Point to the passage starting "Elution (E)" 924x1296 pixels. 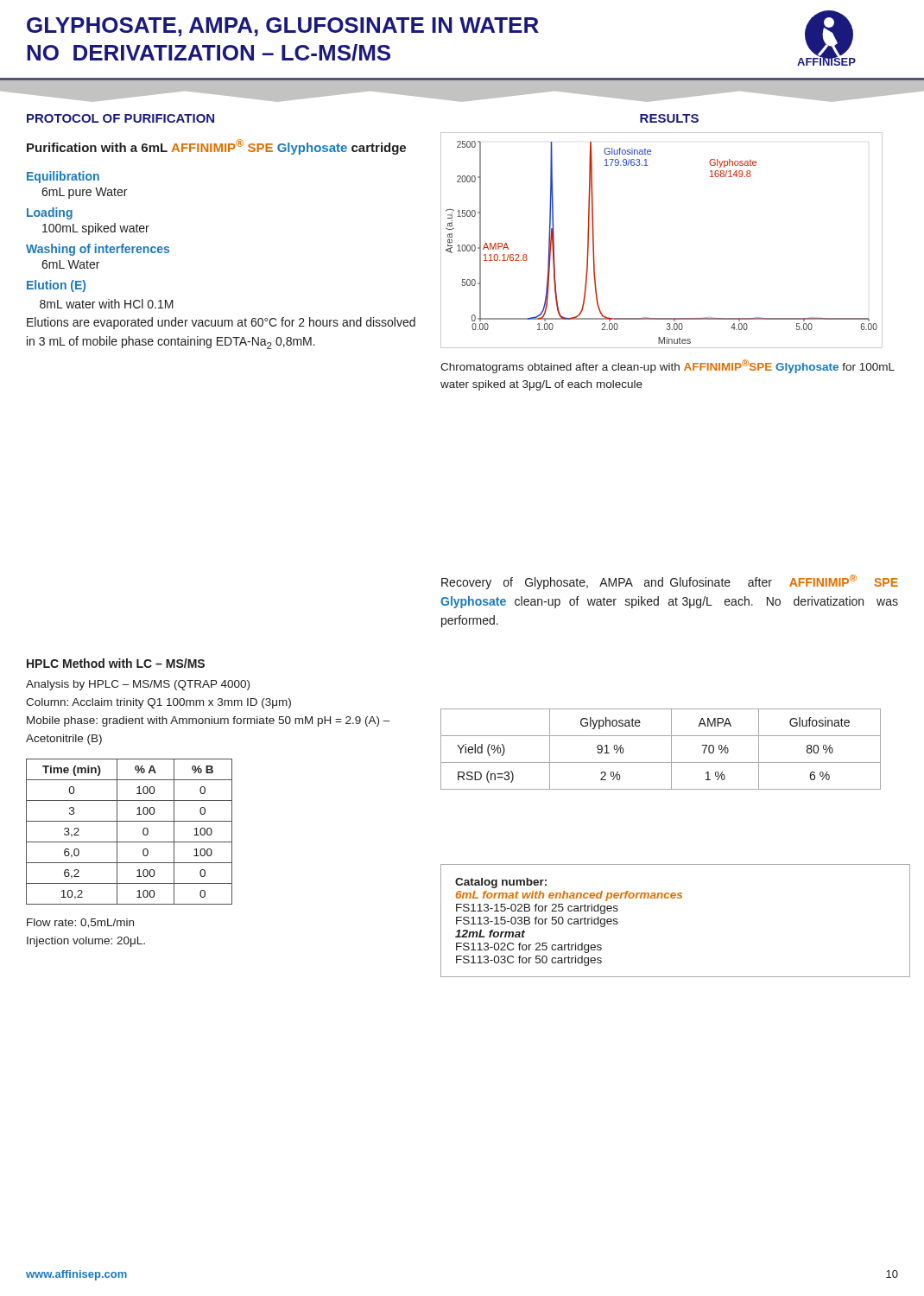click(56, 285)
